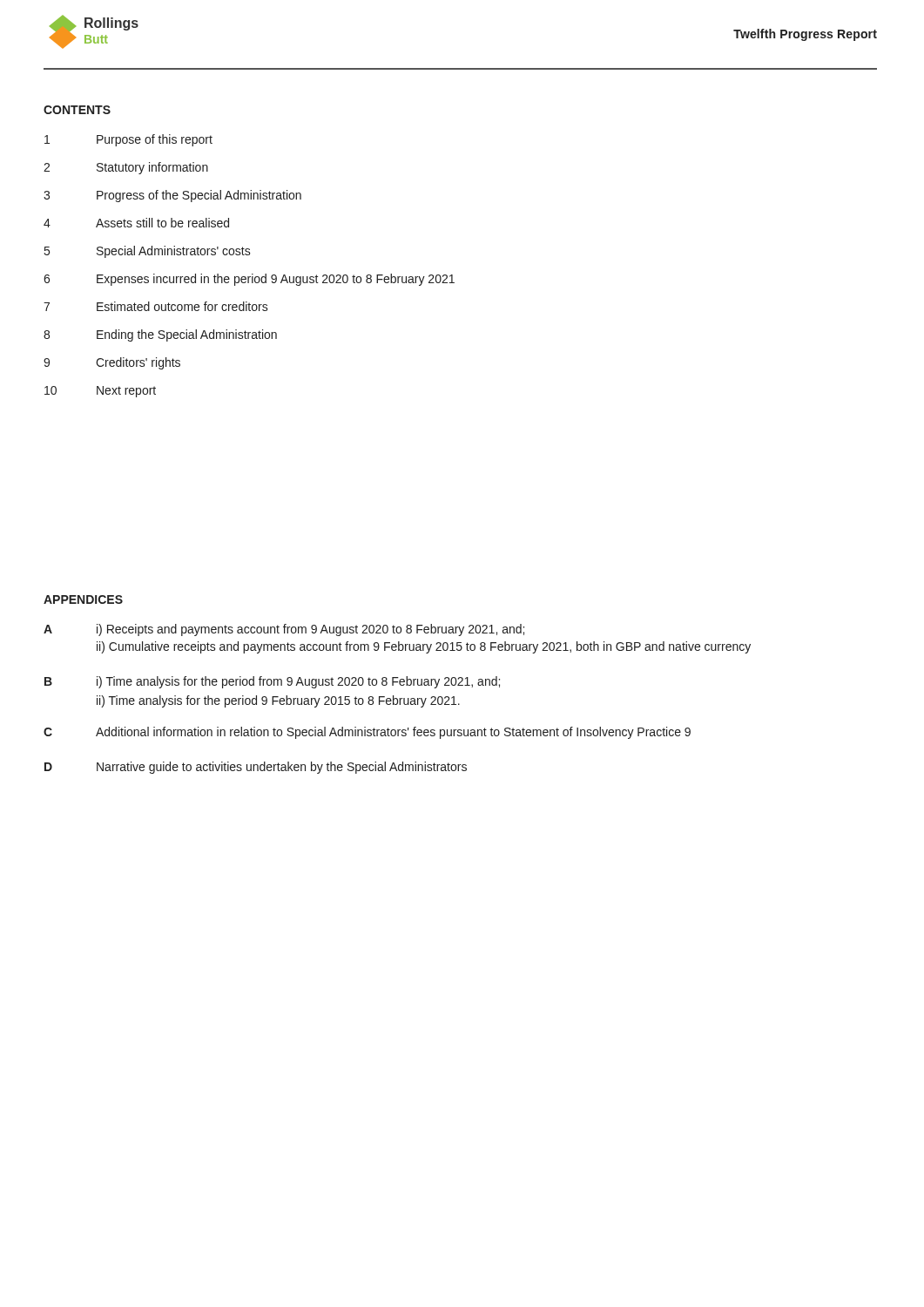Click on the list item that reads "2 Statutory information"
This screenshot has width=924, height=1307.
coord(126,168)
